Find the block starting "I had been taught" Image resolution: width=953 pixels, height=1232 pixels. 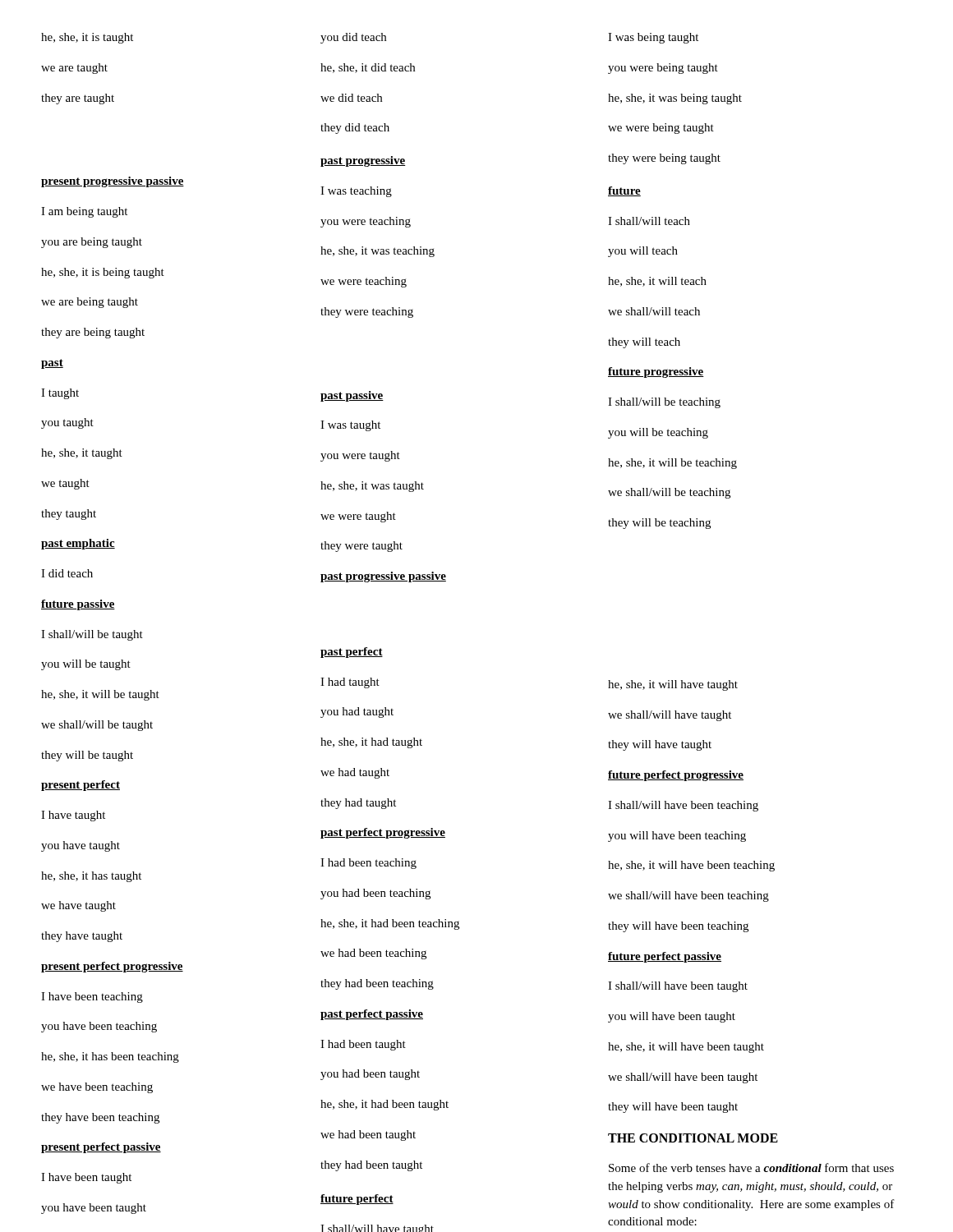(448, 1105)
